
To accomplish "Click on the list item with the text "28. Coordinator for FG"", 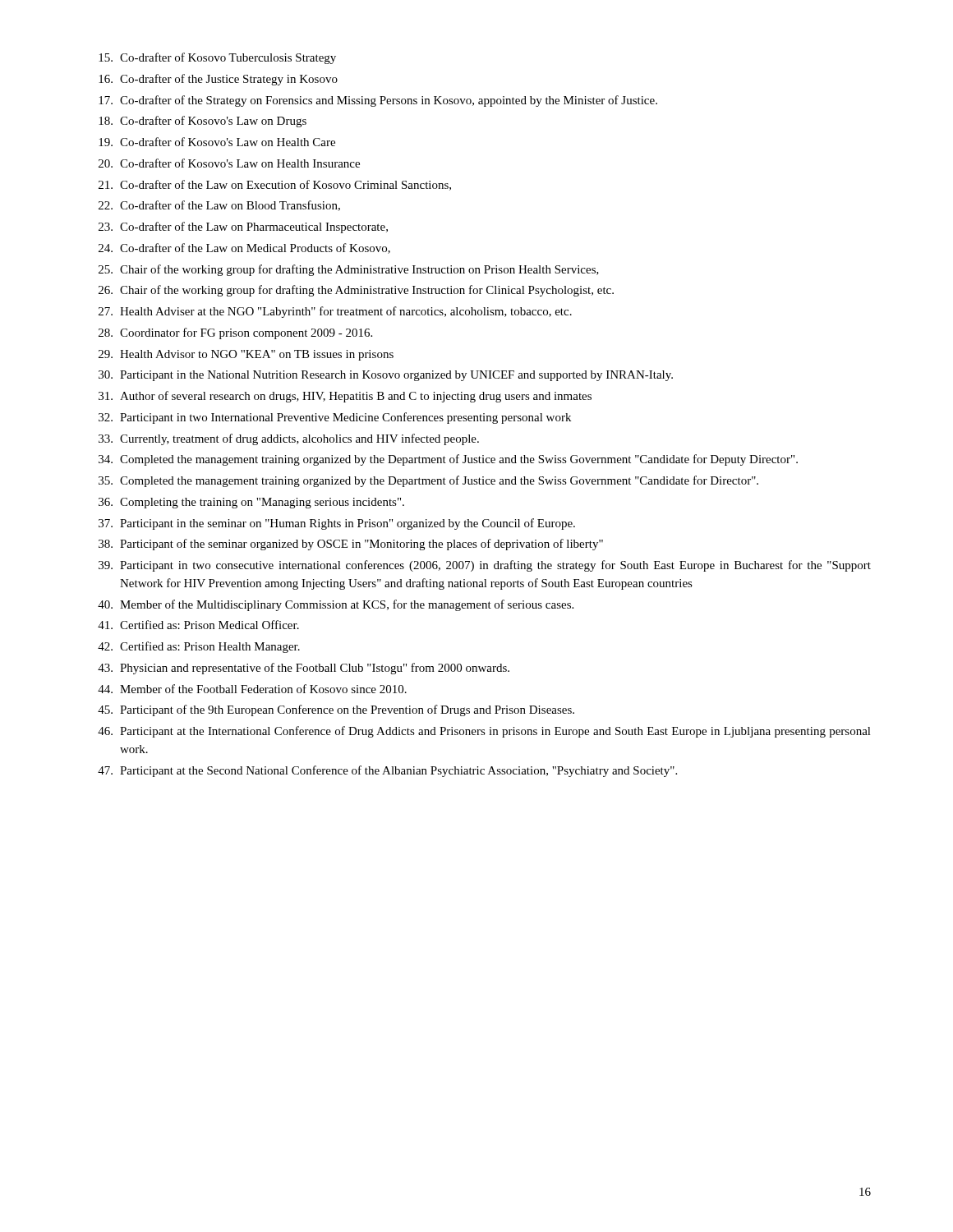I will pos(235,333).
